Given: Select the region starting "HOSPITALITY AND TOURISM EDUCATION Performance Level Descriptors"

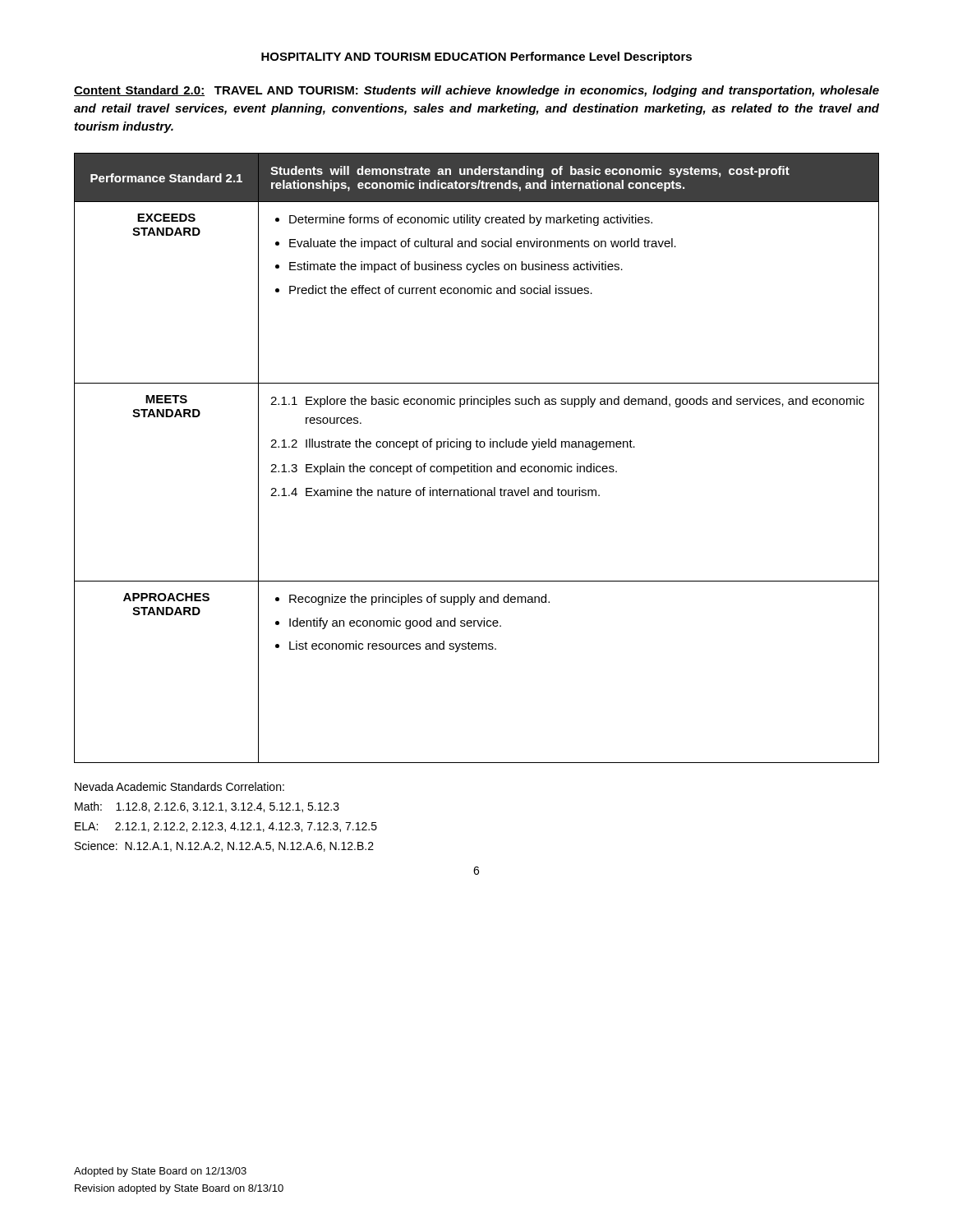Looking at the screenshot, I should [x=476, y=56].
